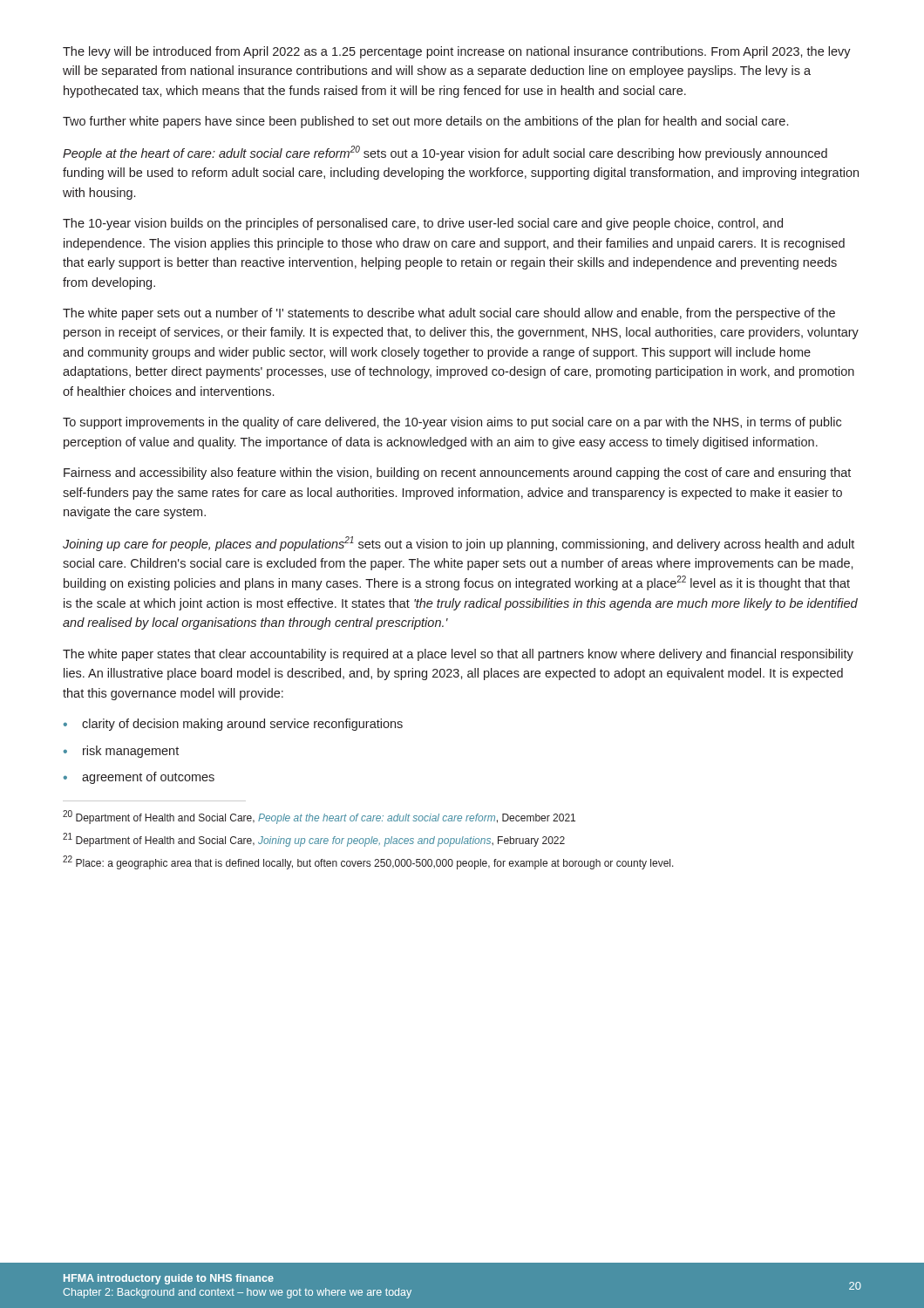The height and width of the screenshot is (1308, 924).
Task: Where is the passage that starts "The levy will be introduced"?
Action: (462, 71)
